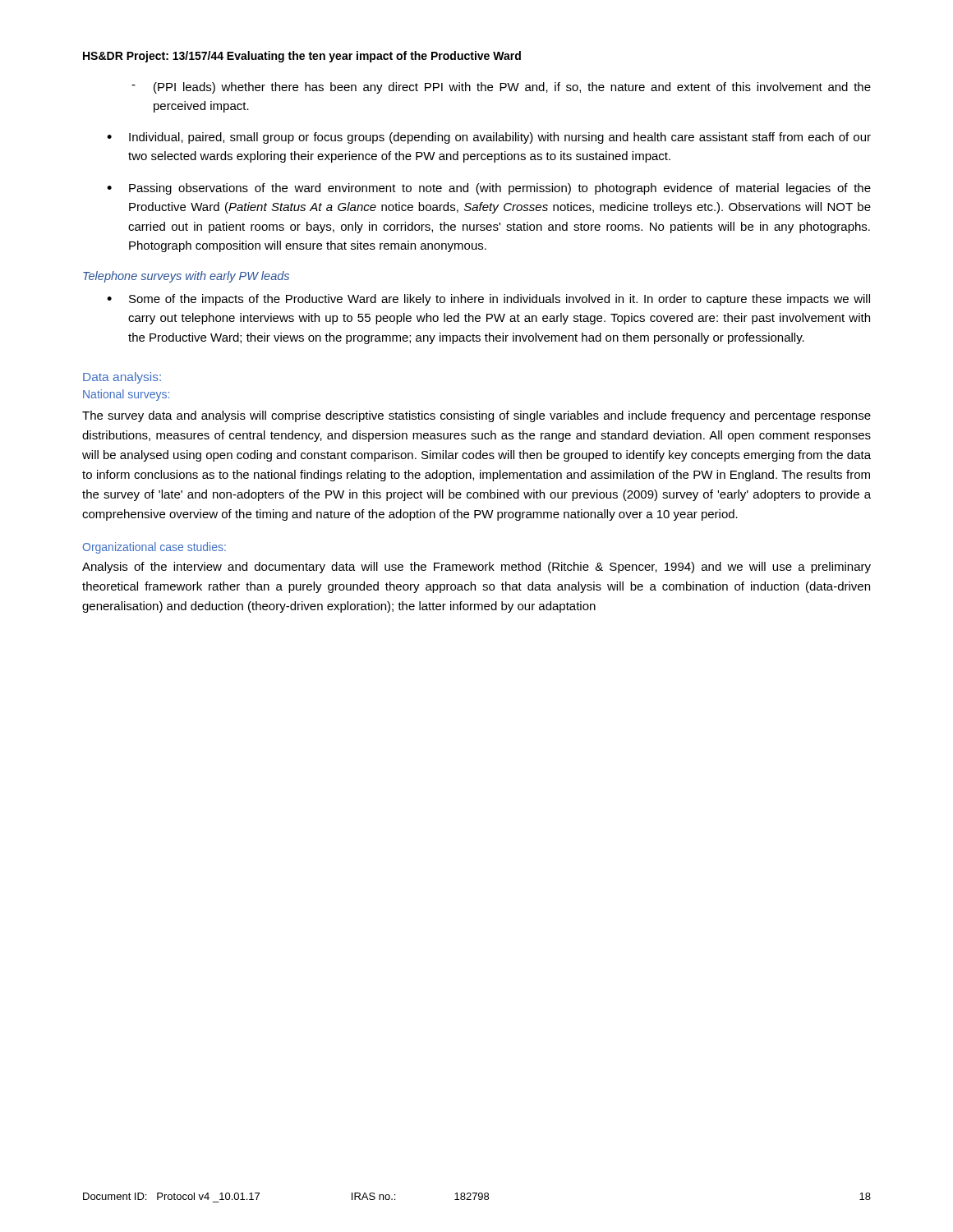The width and height of the screenshot is (953, 1232).
Task: Find the list item with the text "• Some of the"
Action: pyautogui.click(x=489, y=318)
